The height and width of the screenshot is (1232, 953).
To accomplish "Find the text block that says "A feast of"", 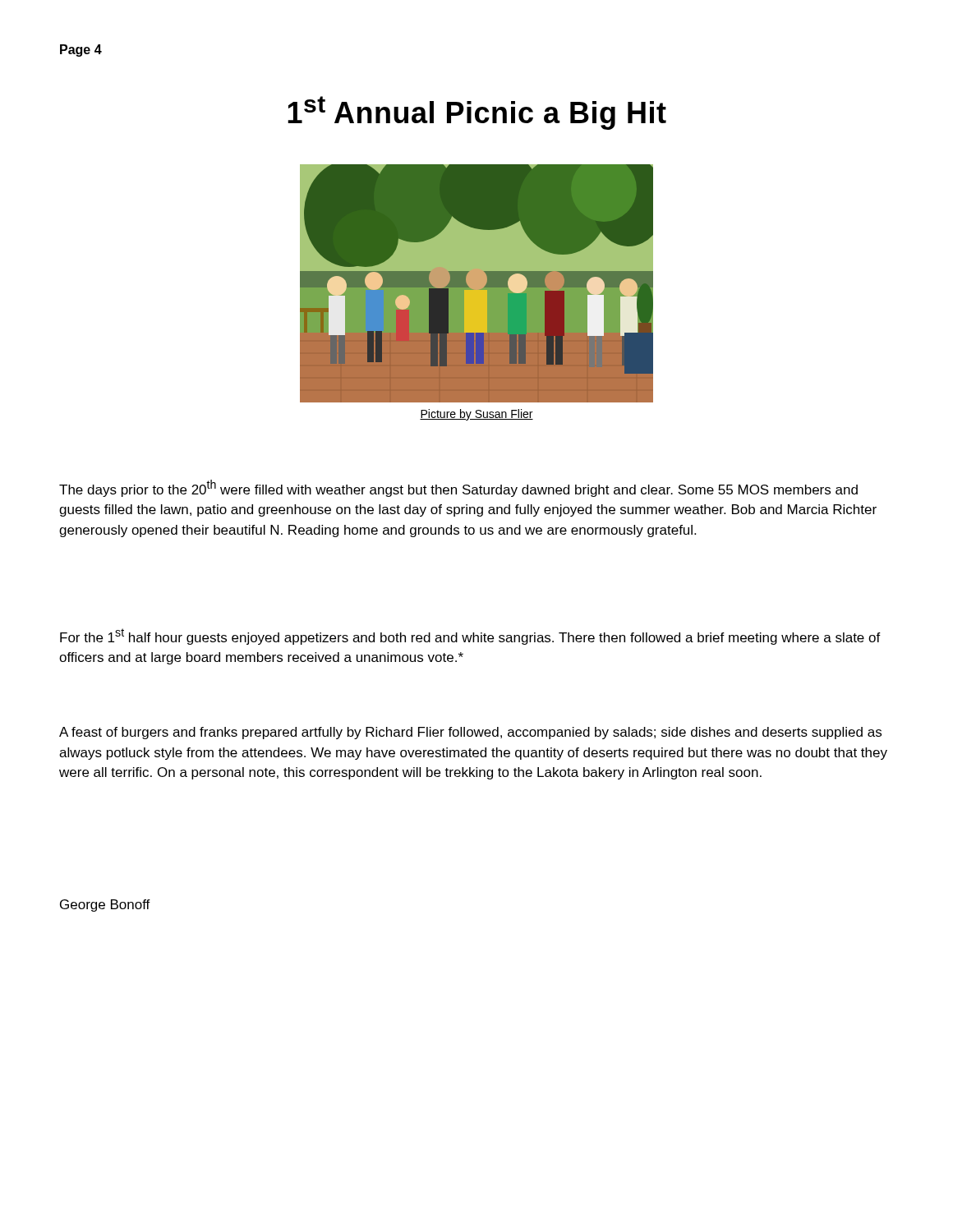I will 473,752.
